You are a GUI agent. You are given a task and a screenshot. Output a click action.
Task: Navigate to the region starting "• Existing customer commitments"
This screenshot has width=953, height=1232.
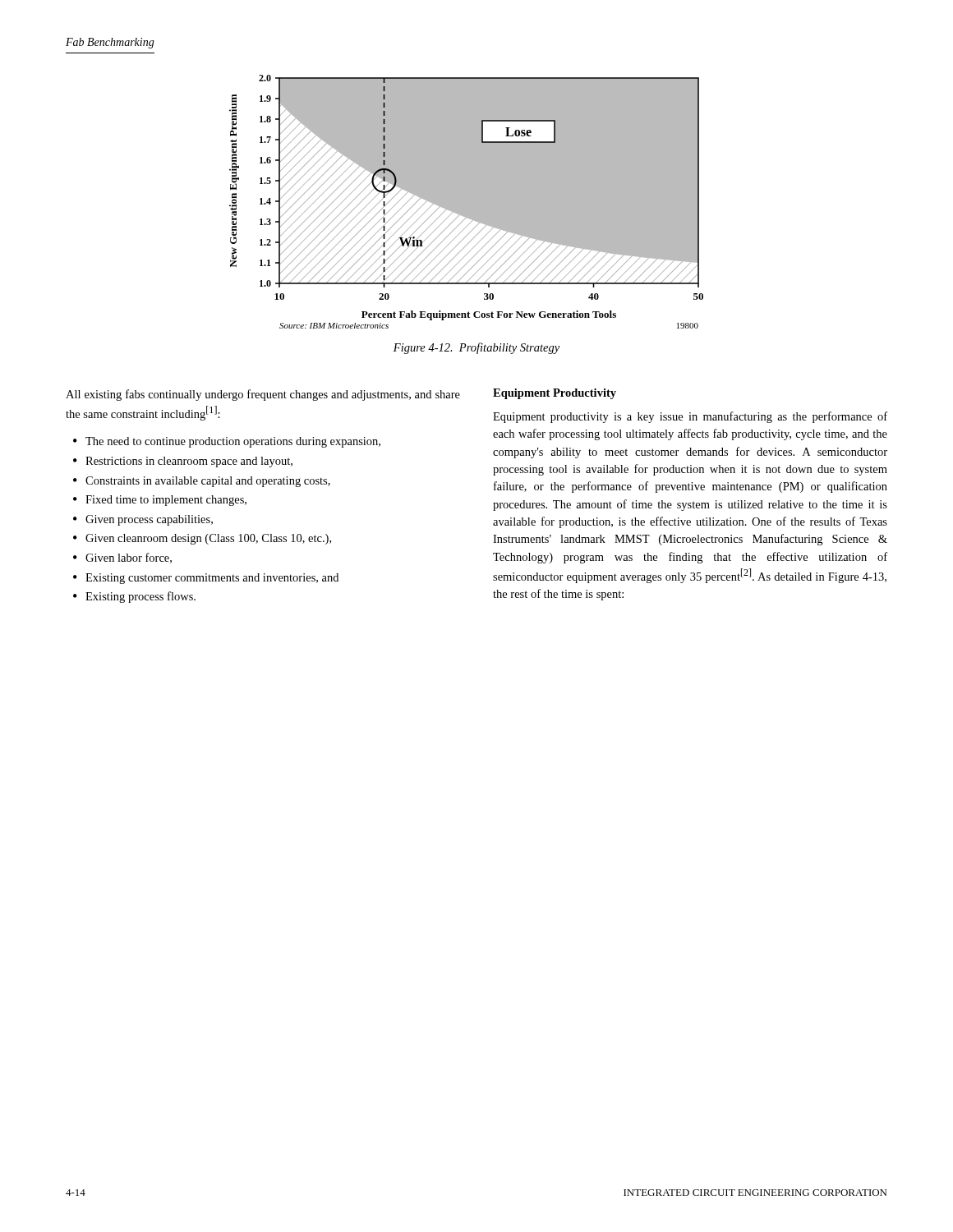(206, 578)
